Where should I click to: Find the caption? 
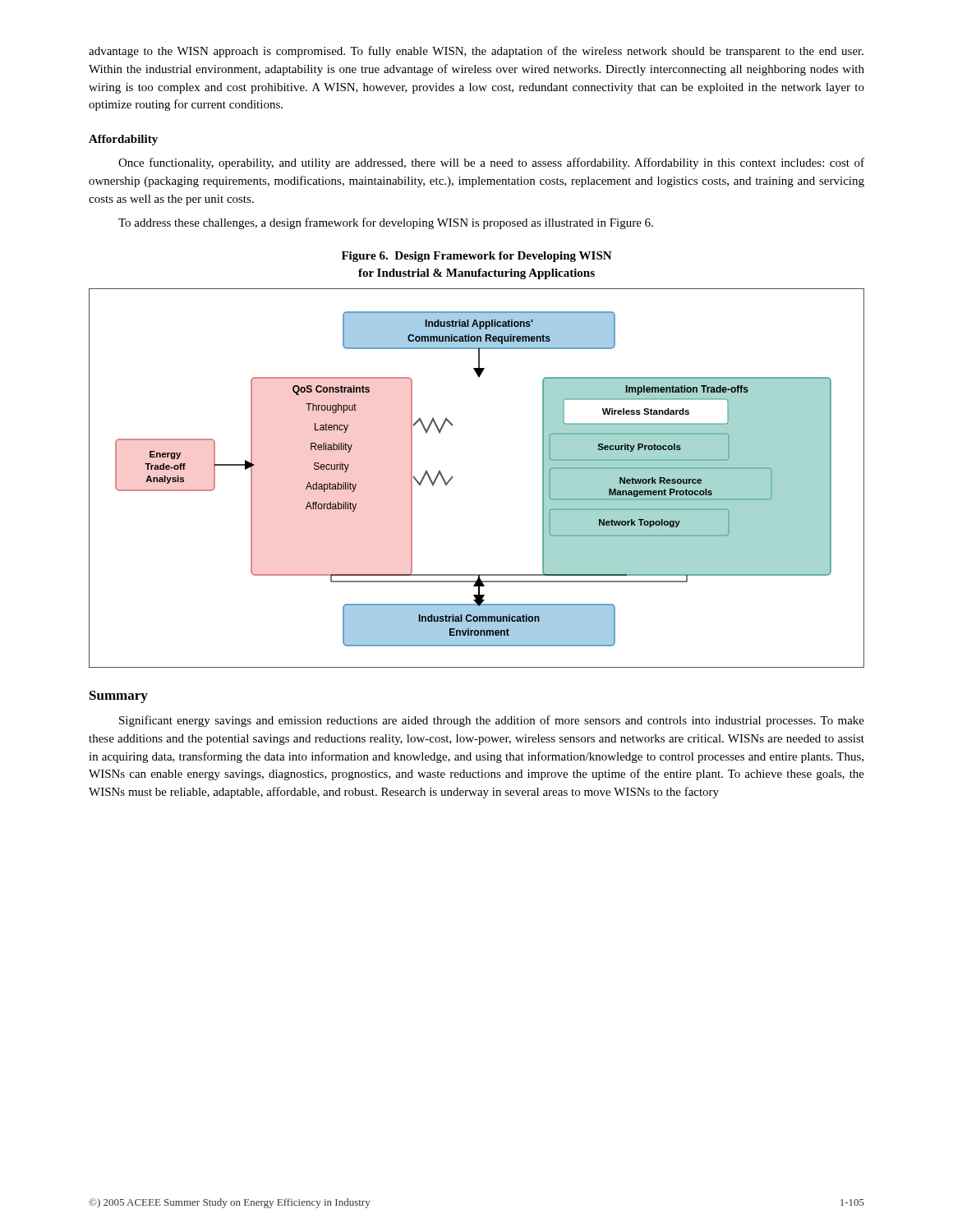[x=476, y=264]
